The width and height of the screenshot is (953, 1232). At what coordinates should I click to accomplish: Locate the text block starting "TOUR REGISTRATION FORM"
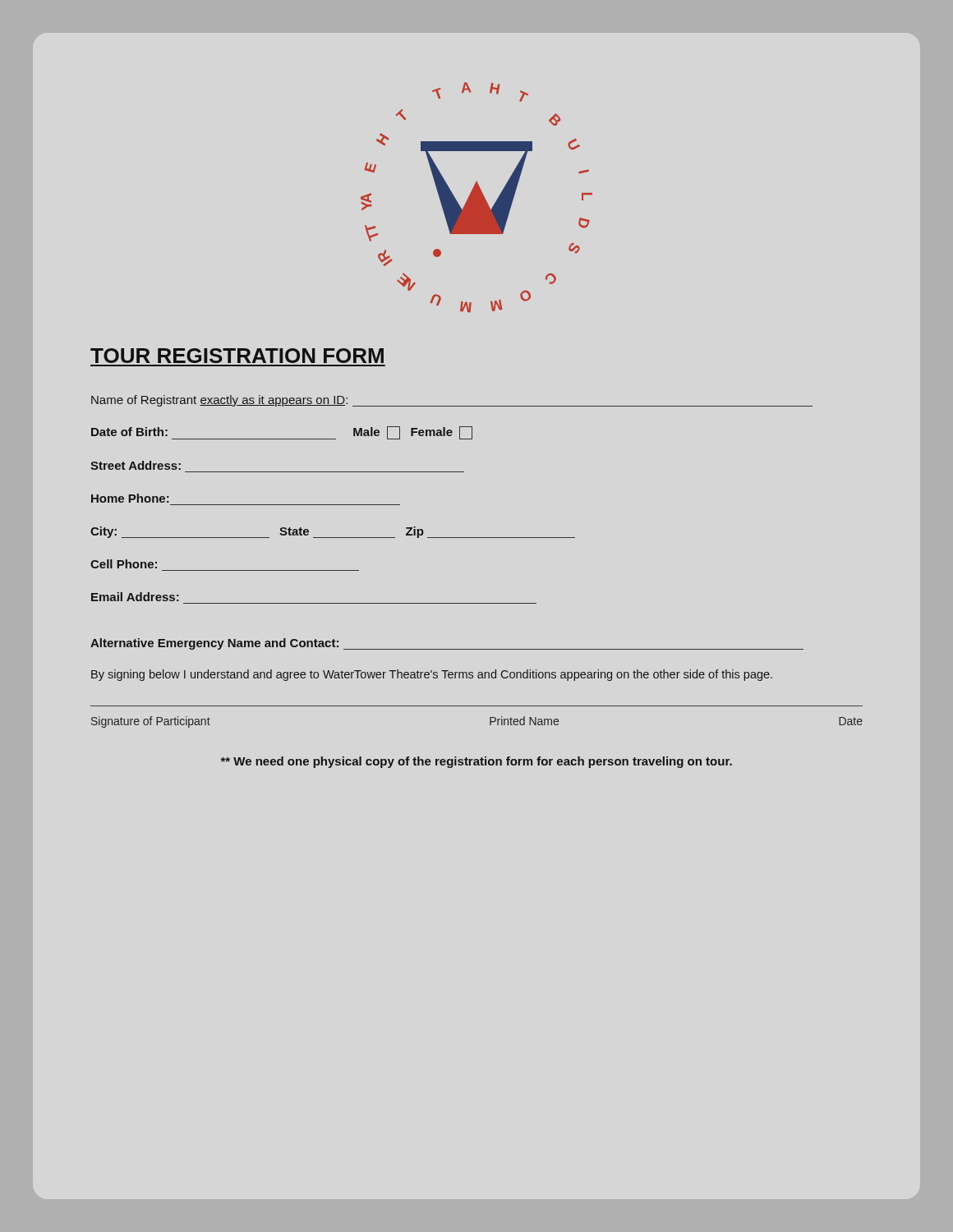pyautogui.click(x=238, y=356)
